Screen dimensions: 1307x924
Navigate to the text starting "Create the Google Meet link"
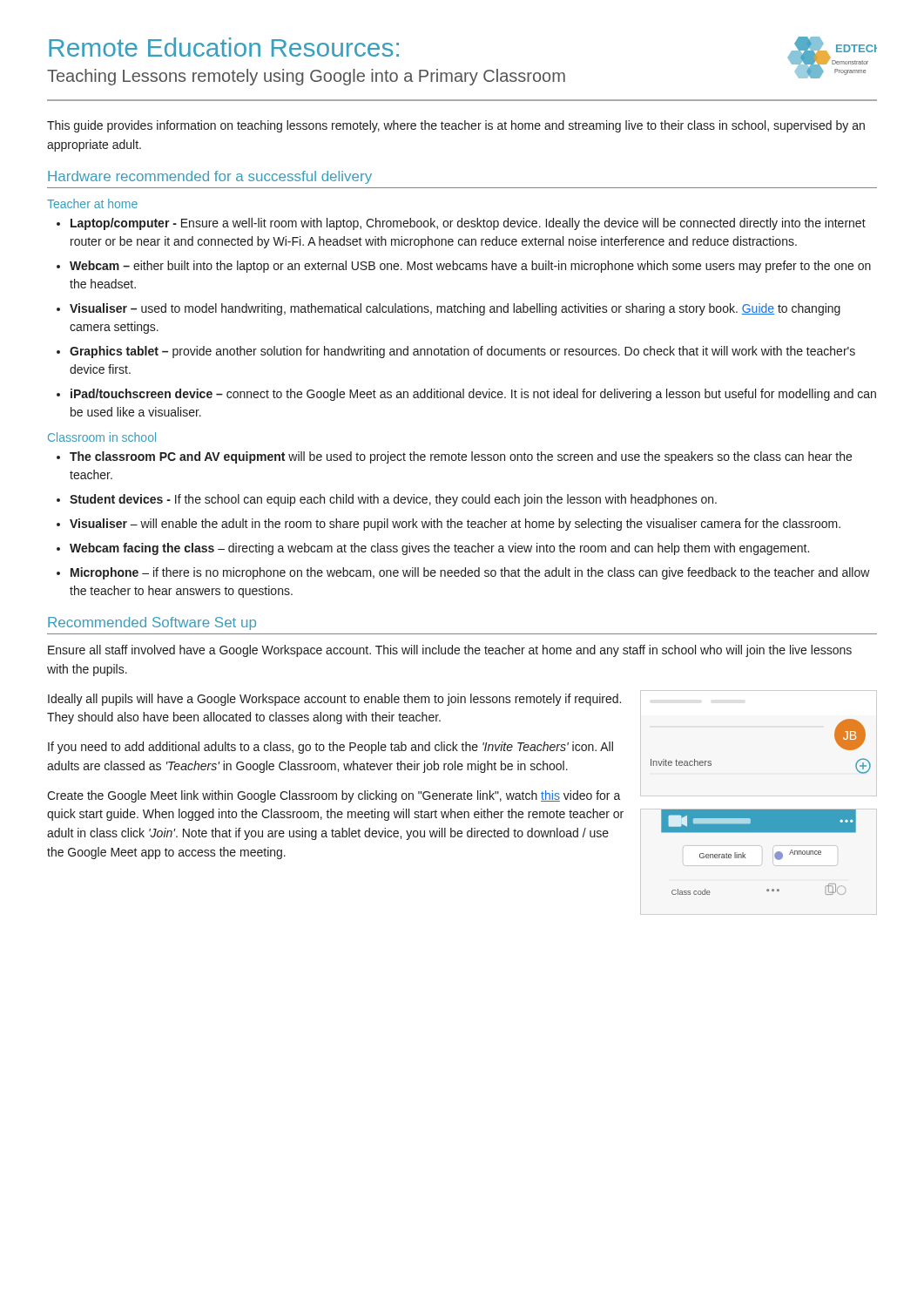(335, 823)
